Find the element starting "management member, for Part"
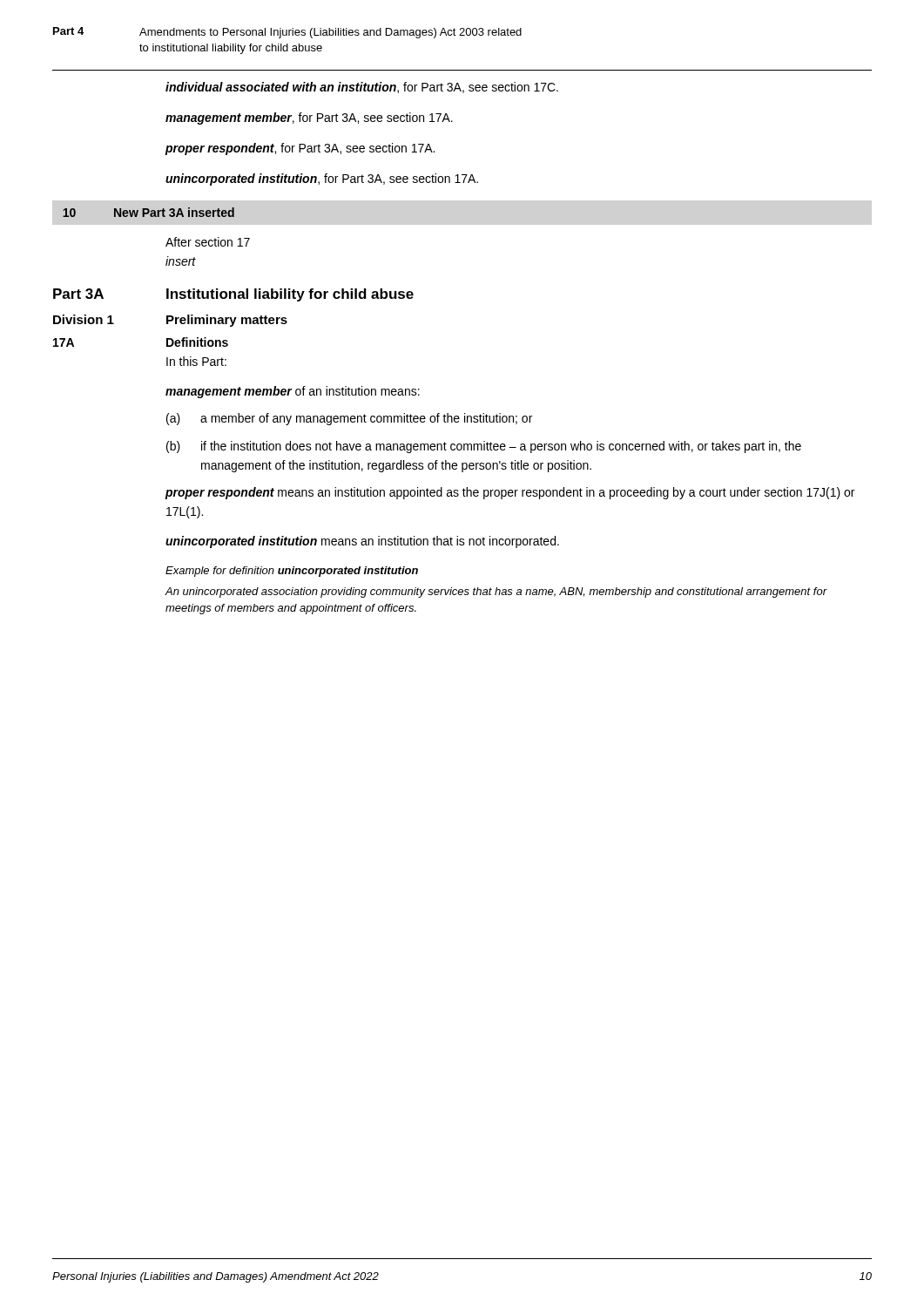Viewport: 924px width, 1307px height. tap(309, 118)
